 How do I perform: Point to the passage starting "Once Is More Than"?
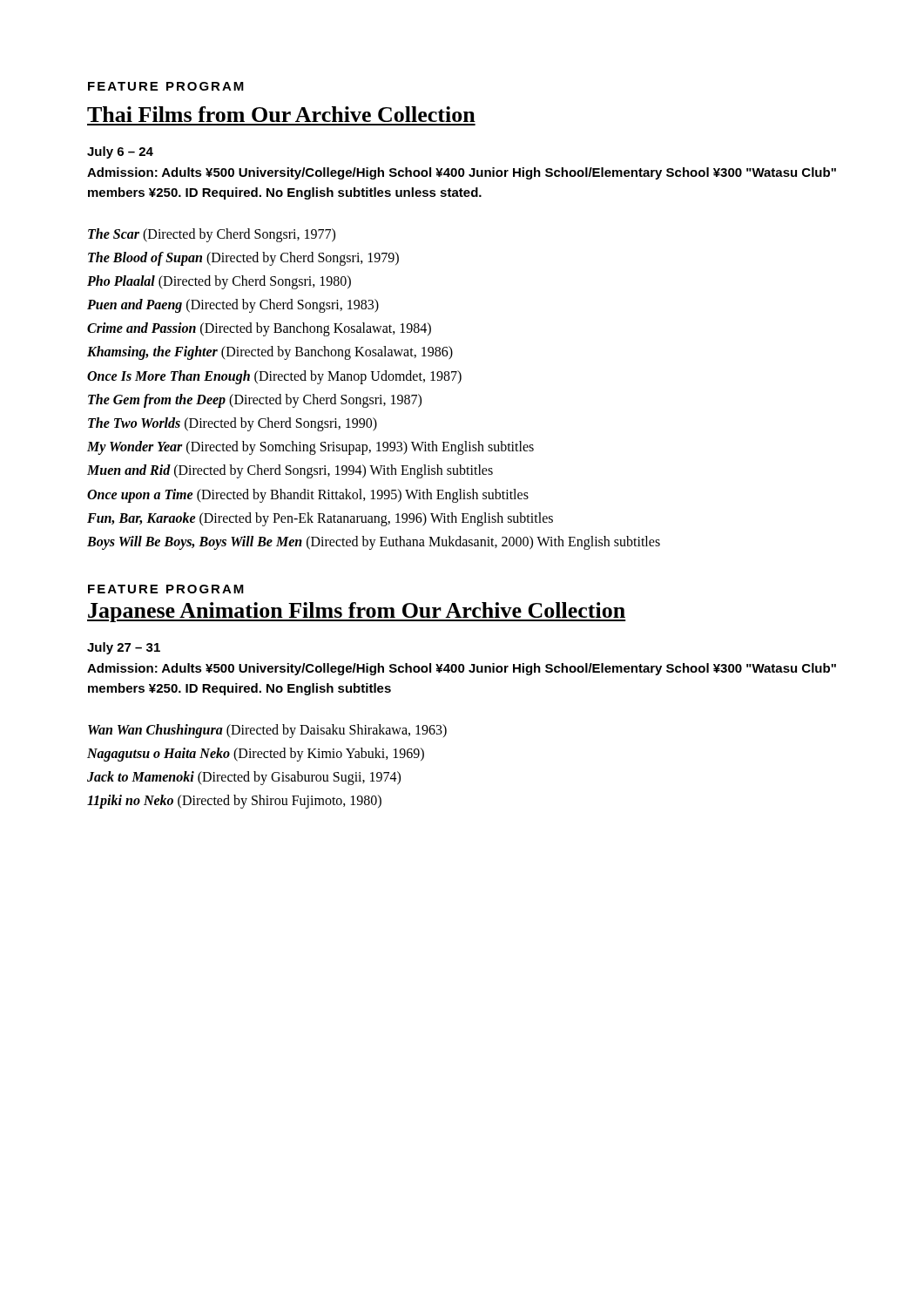(462, 376)
